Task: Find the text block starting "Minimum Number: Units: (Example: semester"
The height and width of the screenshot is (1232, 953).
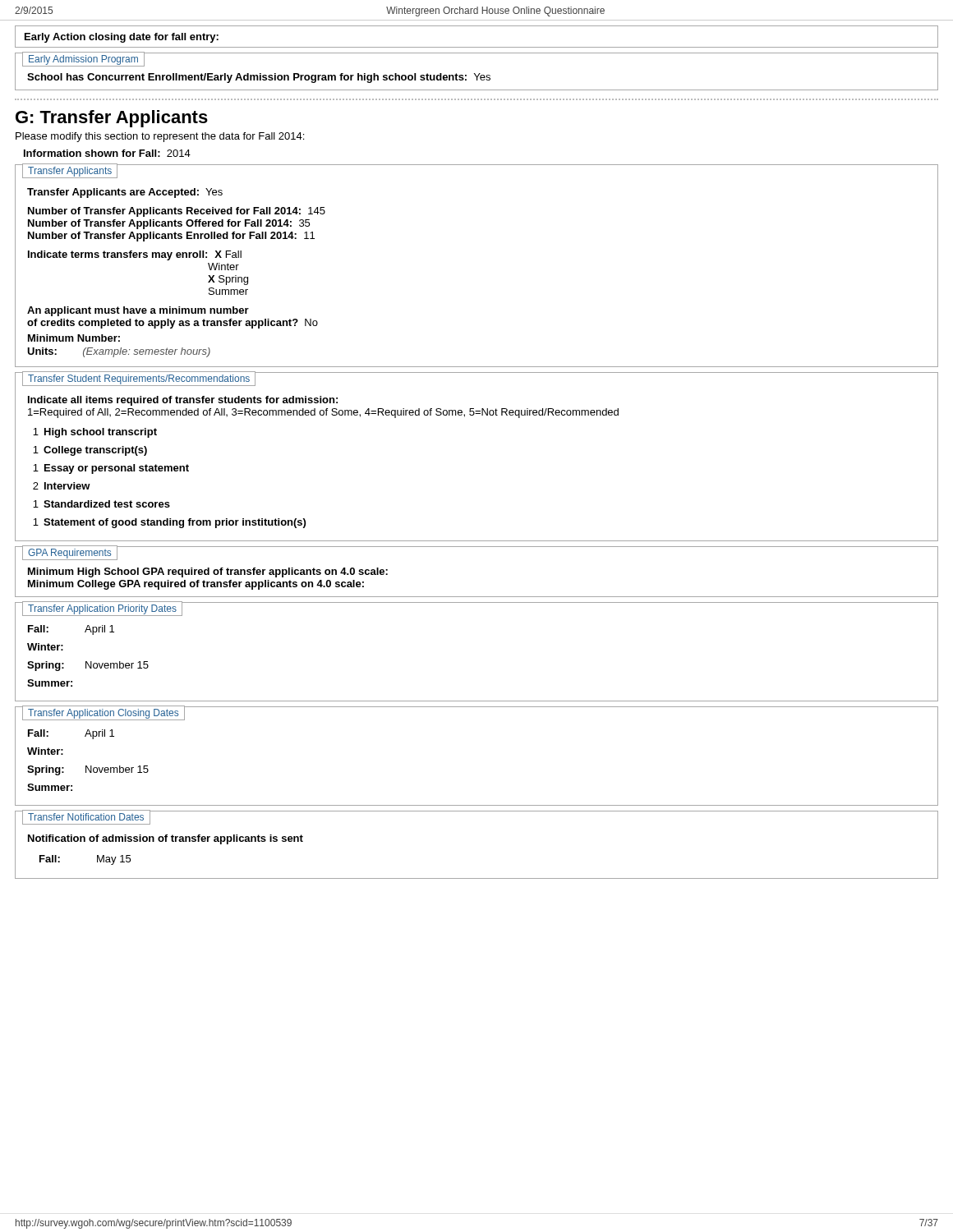Action: click(x=74, y=338)
